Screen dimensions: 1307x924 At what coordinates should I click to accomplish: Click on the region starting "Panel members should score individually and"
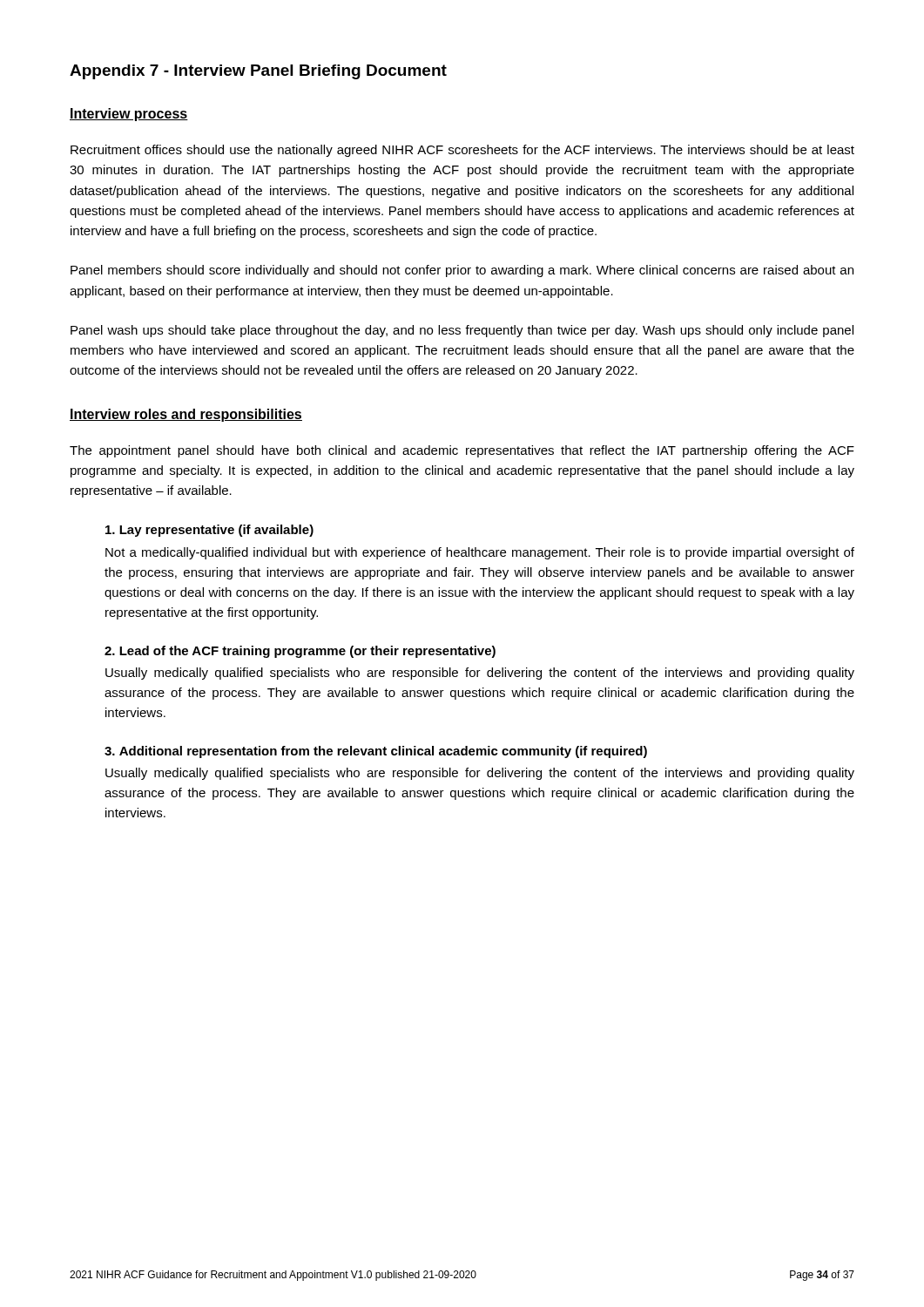(x=462, y=280)
